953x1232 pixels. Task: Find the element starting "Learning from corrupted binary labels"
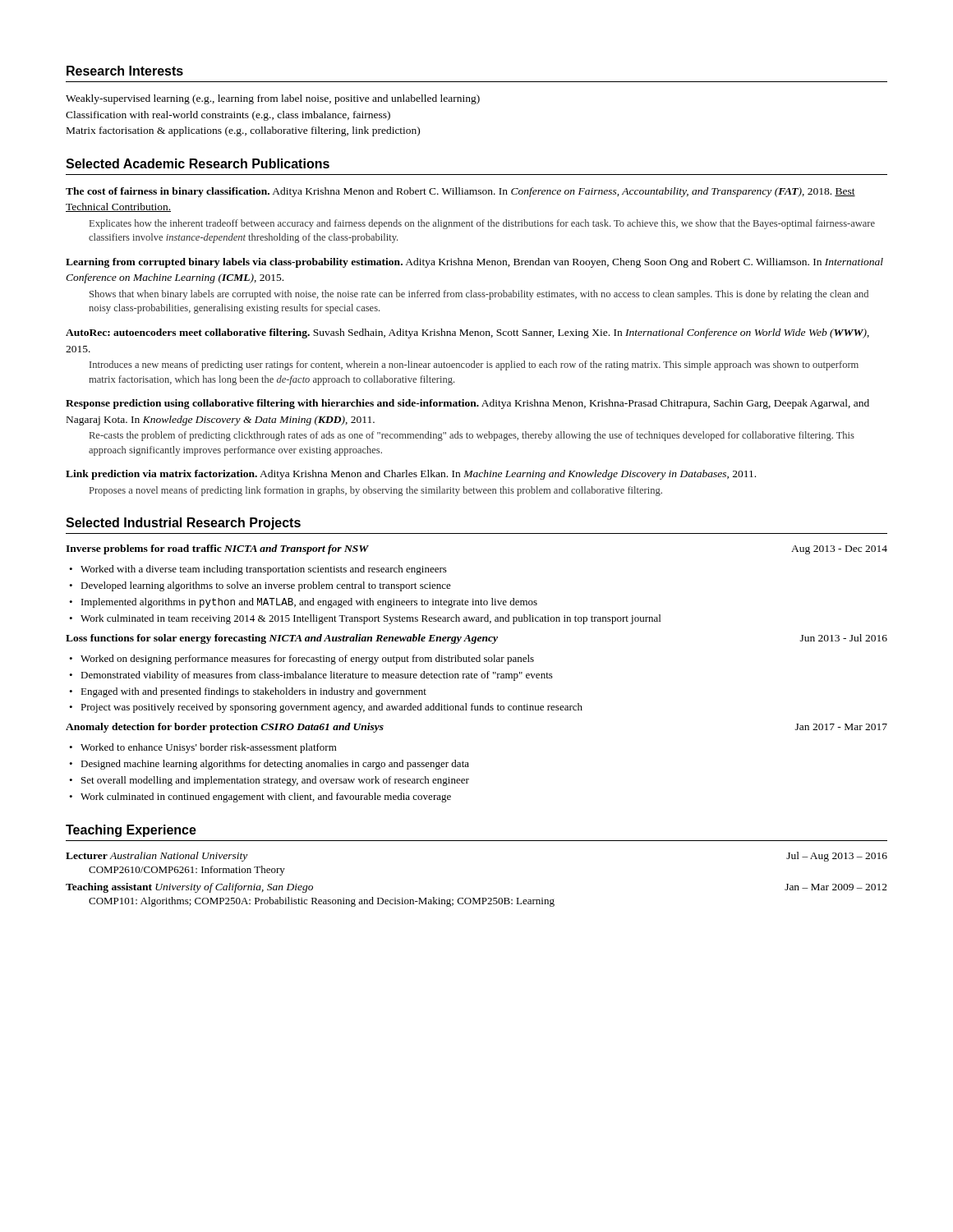tap(476, 285)
